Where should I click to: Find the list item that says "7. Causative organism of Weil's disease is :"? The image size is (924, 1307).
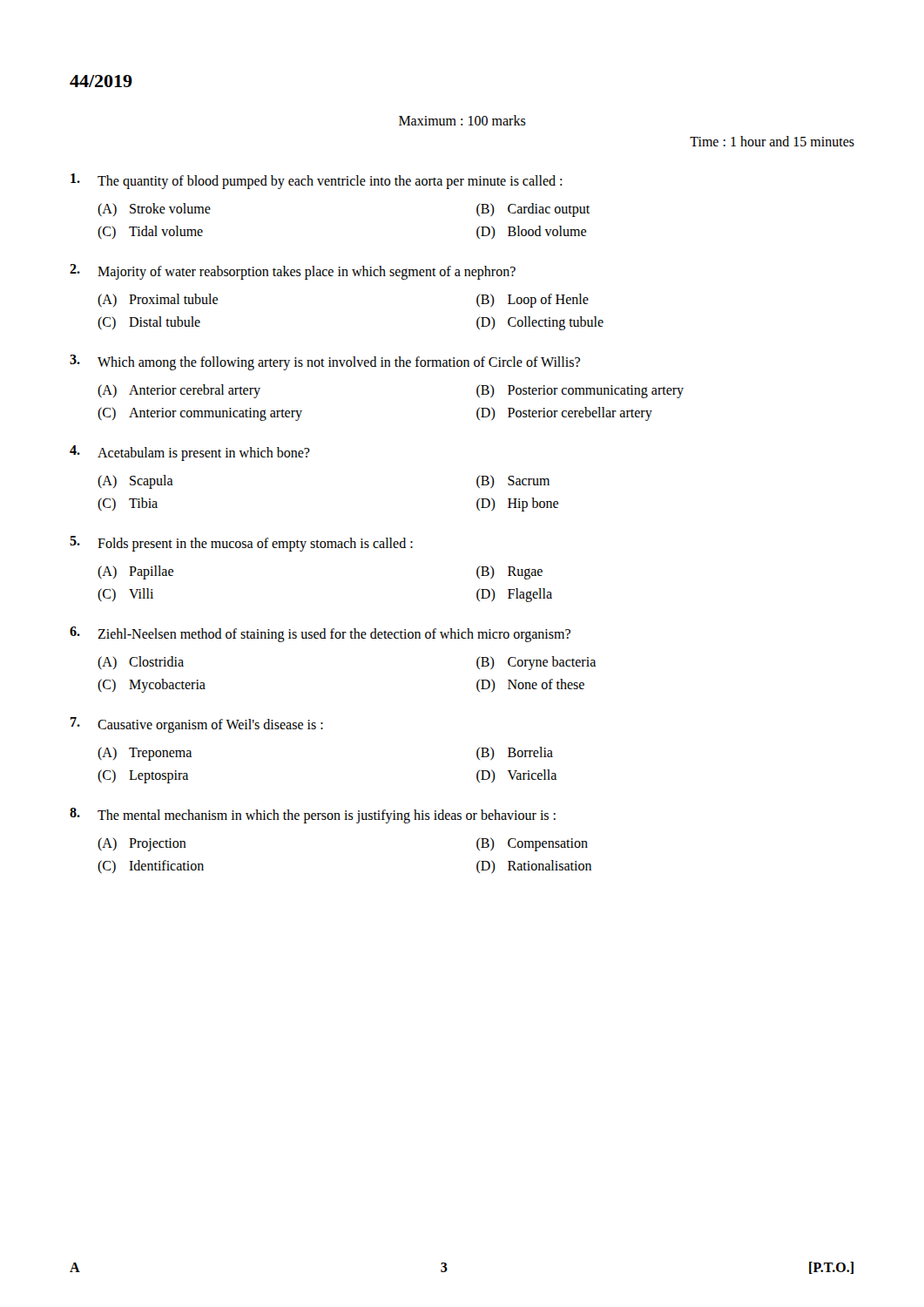pos(197,725)
